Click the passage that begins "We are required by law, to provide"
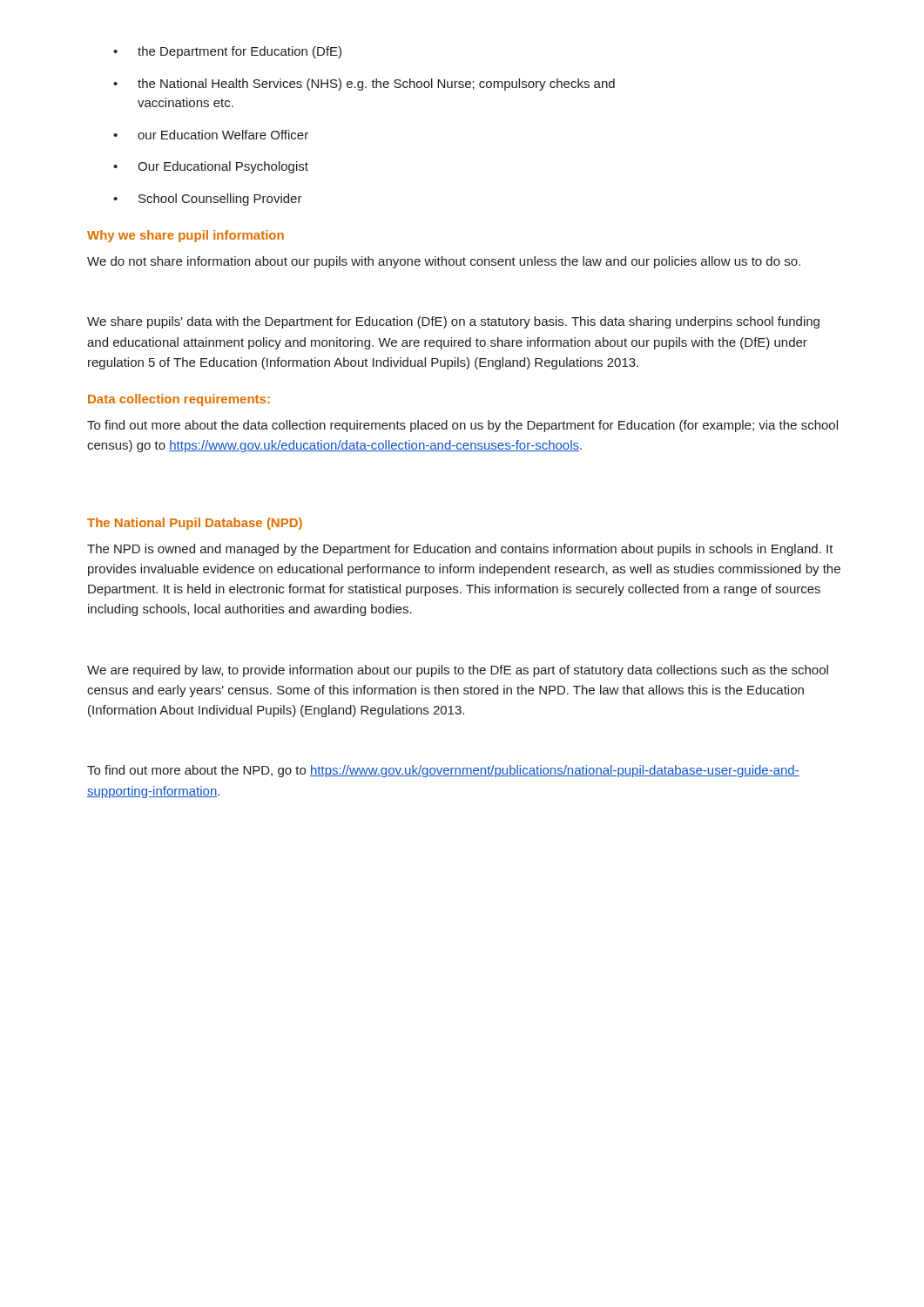This screenshot has height=1307, width=924. click(x=458, y=689)
